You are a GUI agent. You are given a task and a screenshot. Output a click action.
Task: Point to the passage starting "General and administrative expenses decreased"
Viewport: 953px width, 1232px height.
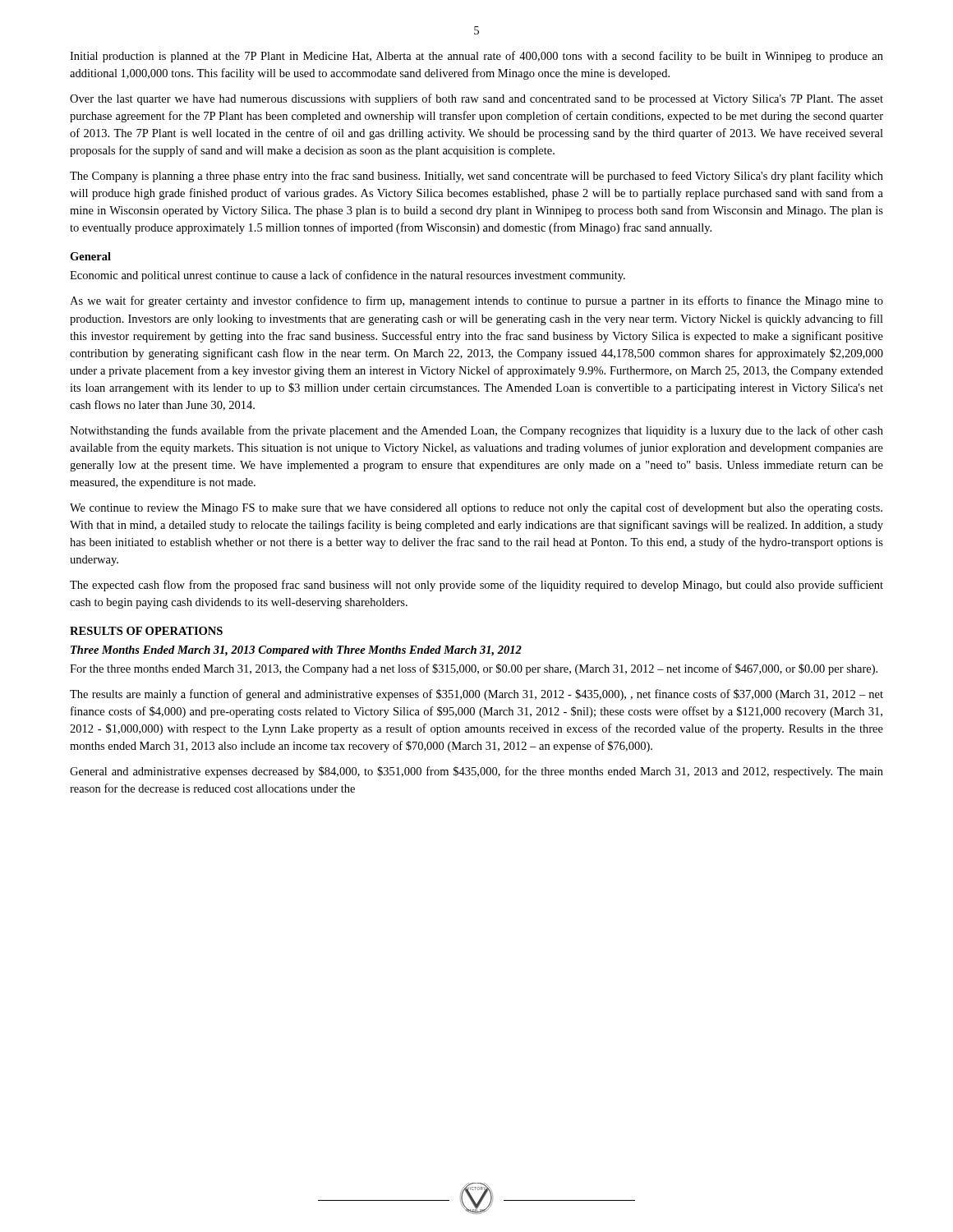click(x=476, y=780)
